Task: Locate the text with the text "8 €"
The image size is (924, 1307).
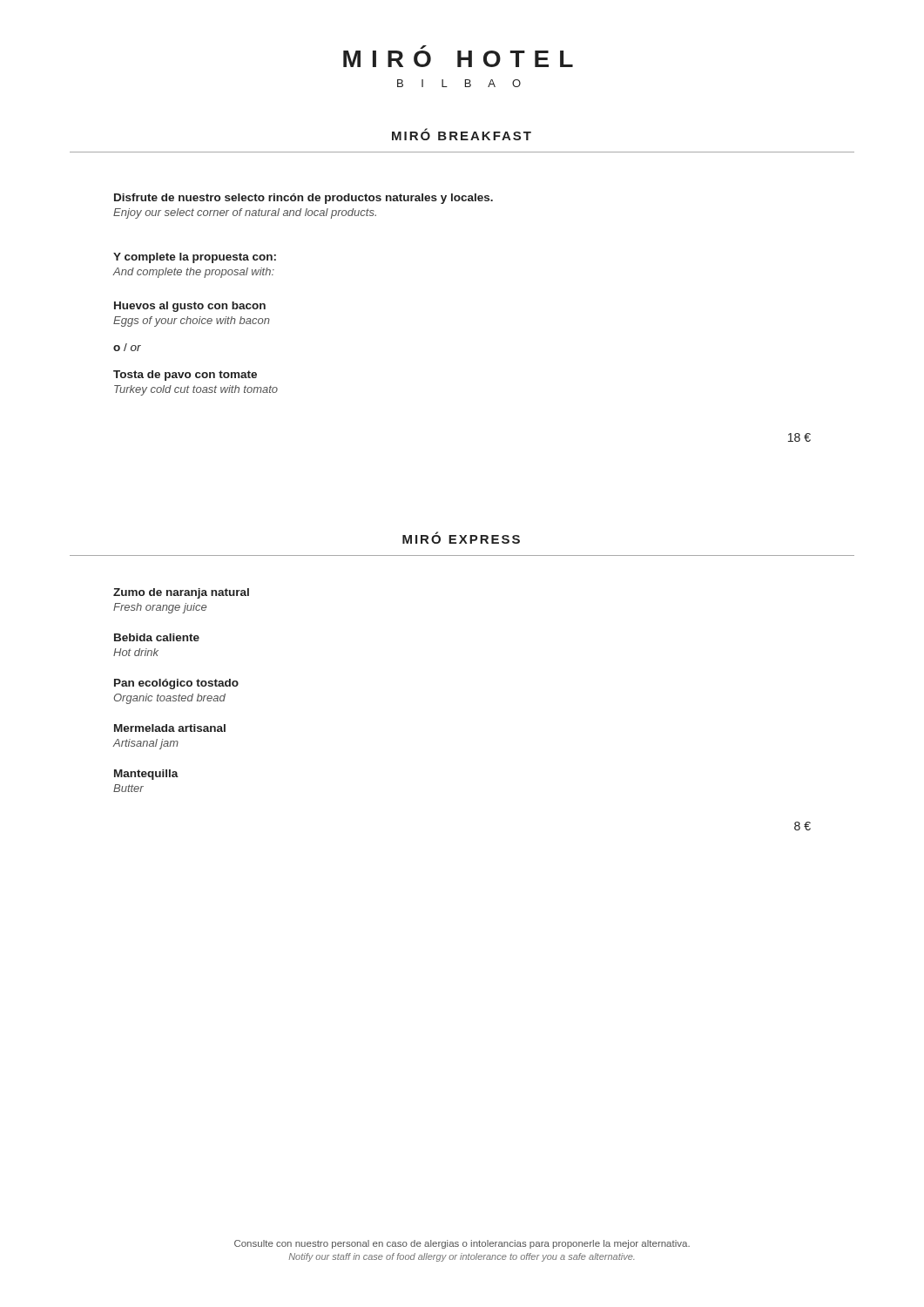Action: (802, 826)
